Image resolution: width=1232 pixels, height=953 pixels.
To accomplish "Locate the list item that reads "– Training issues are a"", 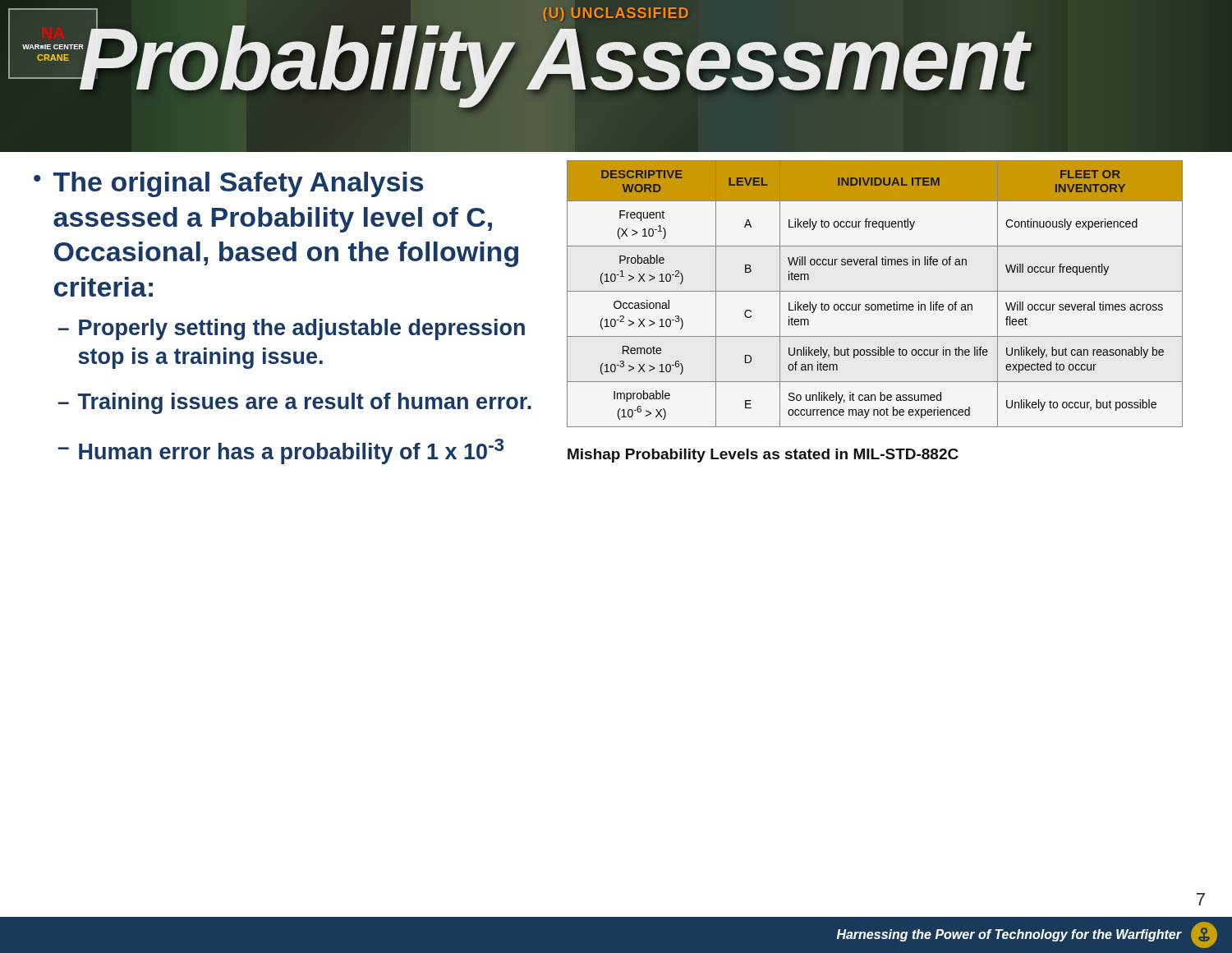I will 295,402.
